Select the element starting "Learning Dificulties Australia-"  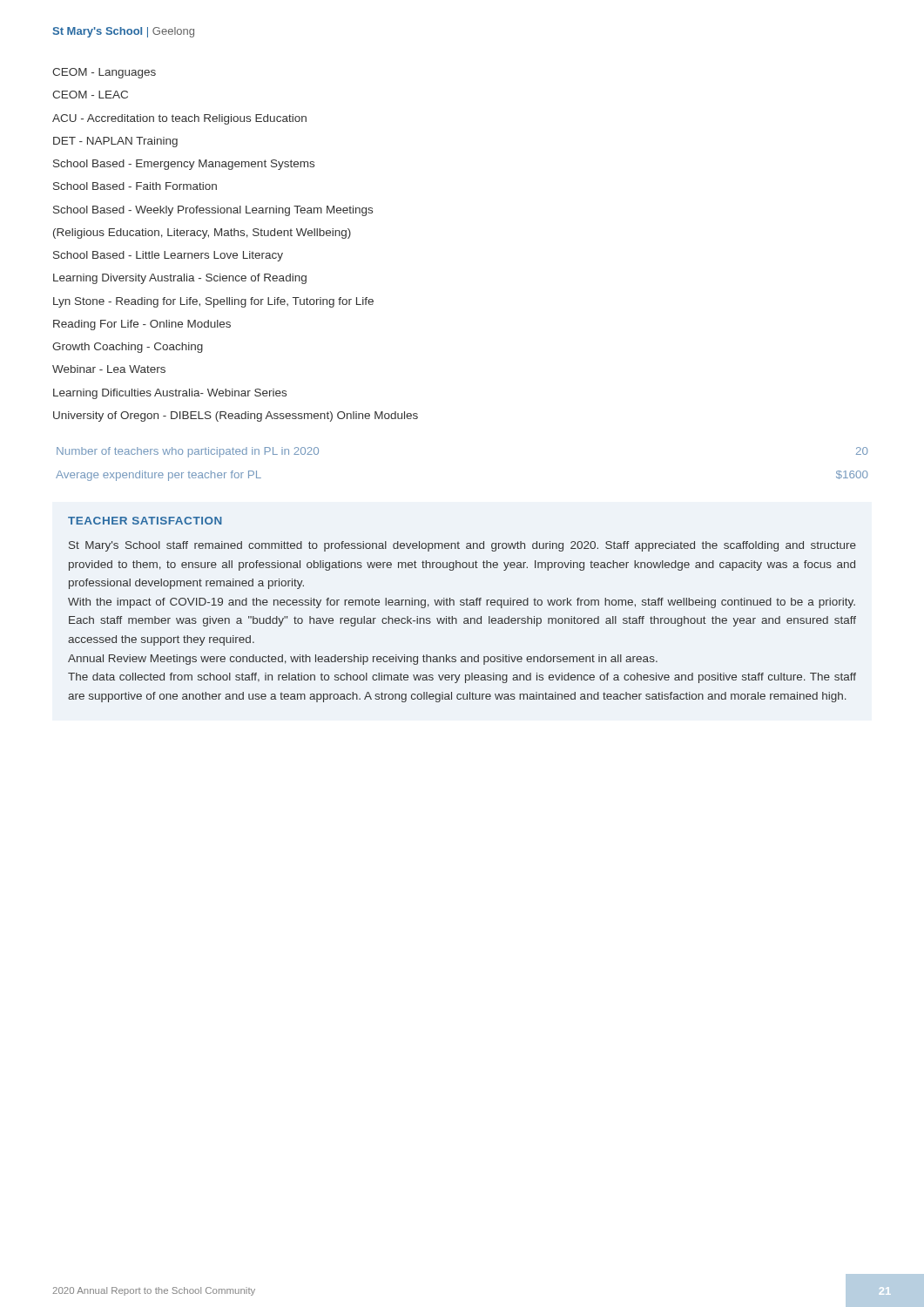pyautogui.click(x=170, y=392)
